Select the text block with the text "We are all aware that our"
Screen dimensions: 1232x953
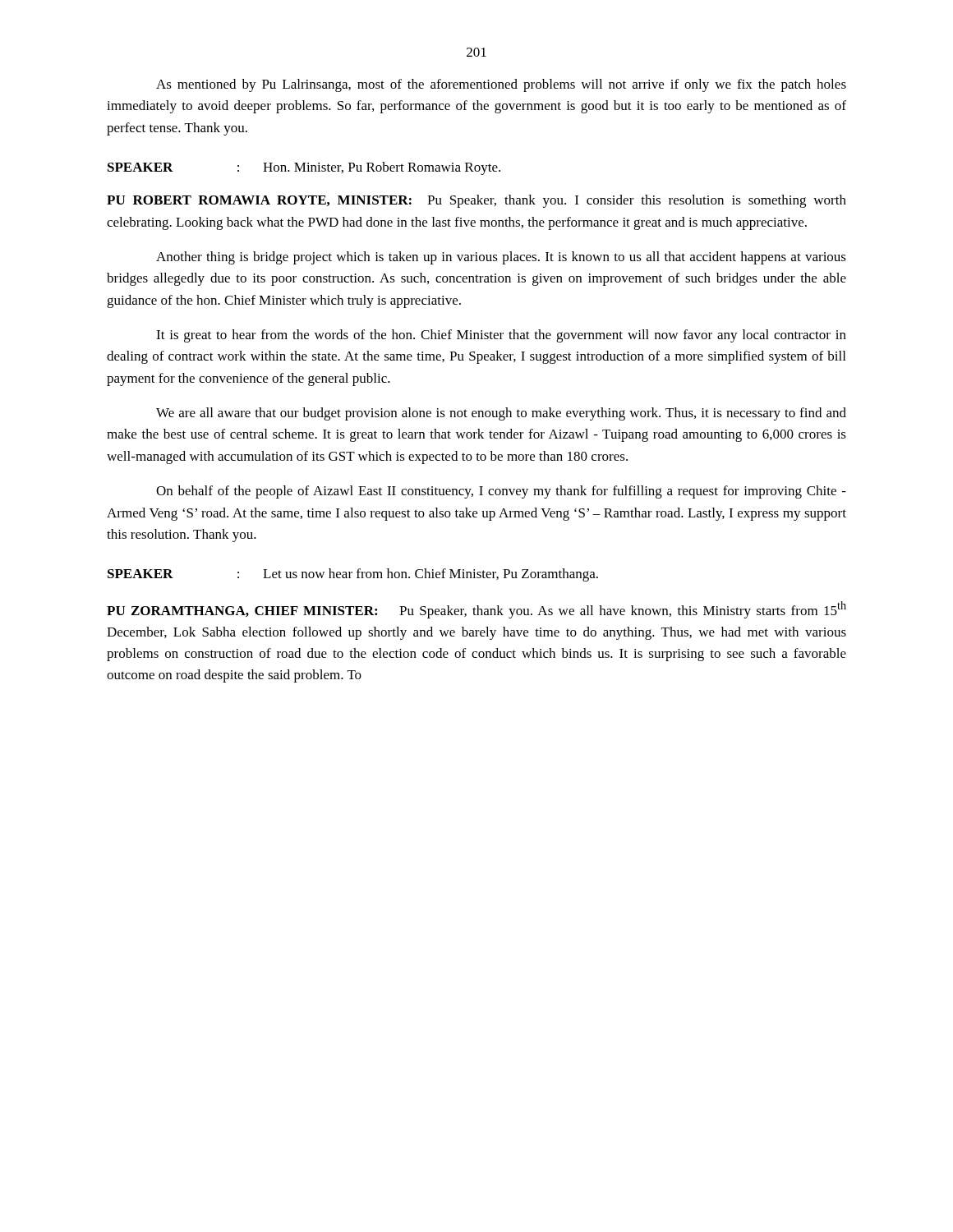tap(476, 435)
